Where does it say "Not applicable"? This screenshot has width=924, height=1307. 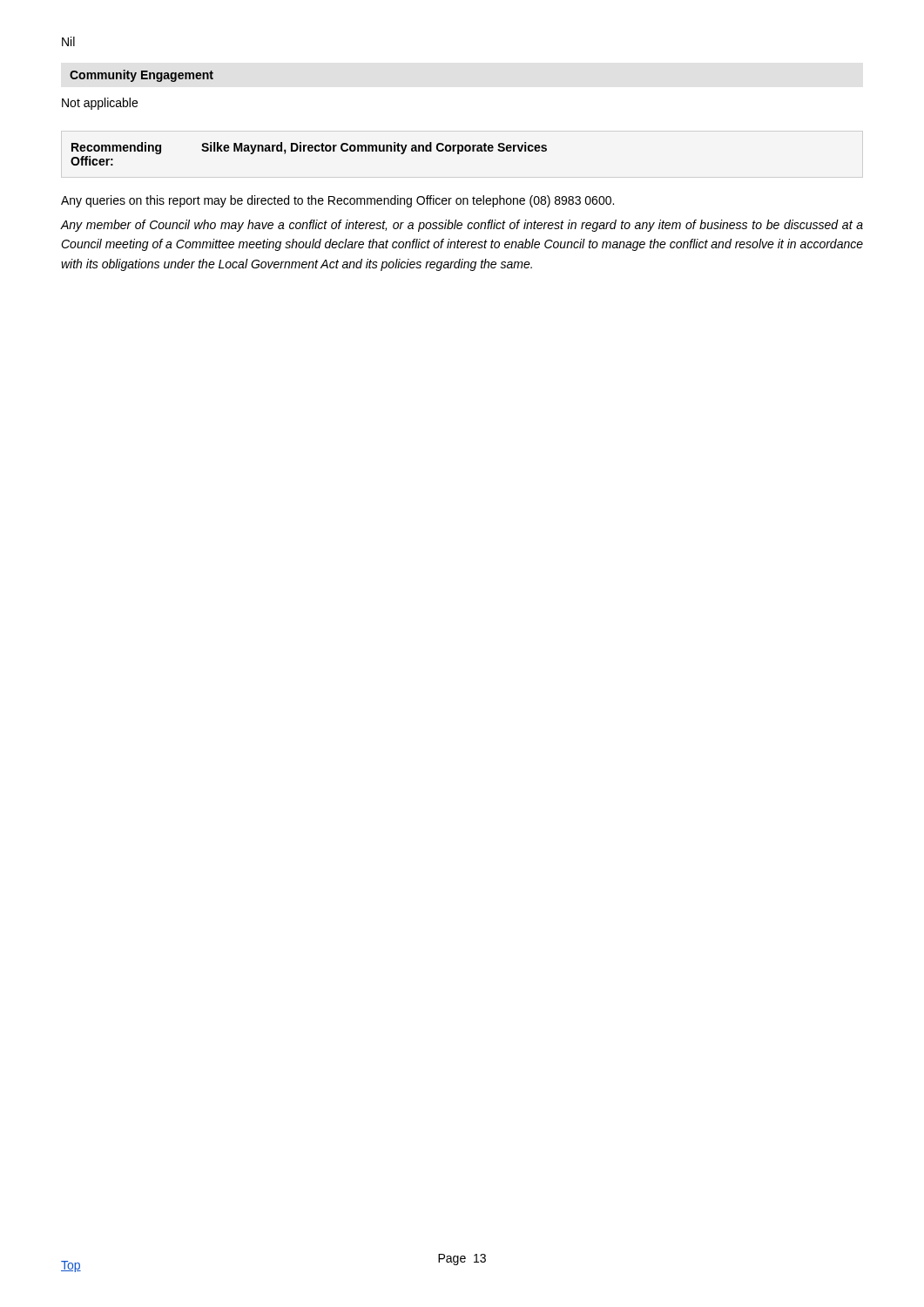pos(100,103)
